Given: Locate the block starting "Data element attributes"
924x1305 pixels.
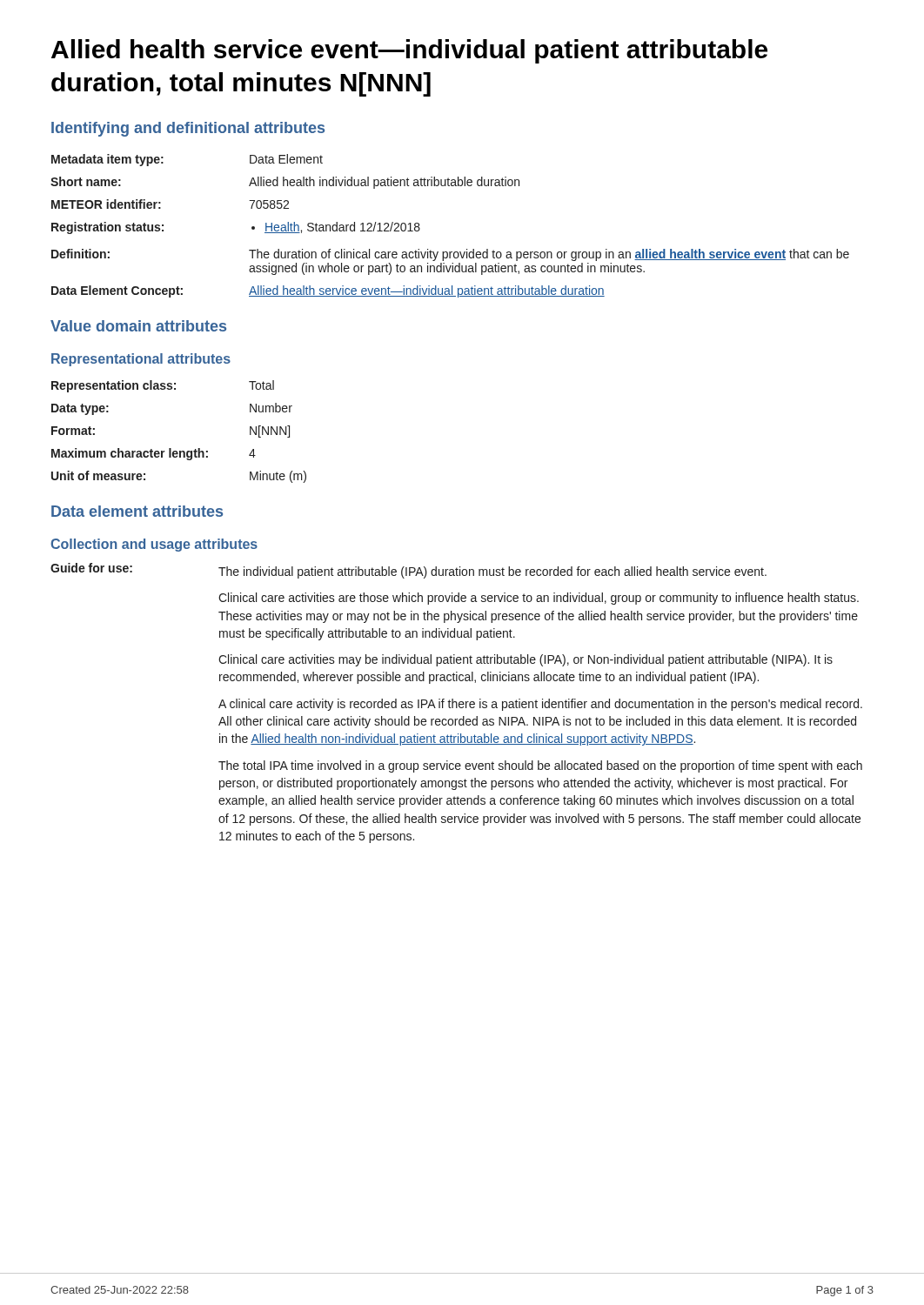Looking at the screenshot, I should tap(137, 511).
